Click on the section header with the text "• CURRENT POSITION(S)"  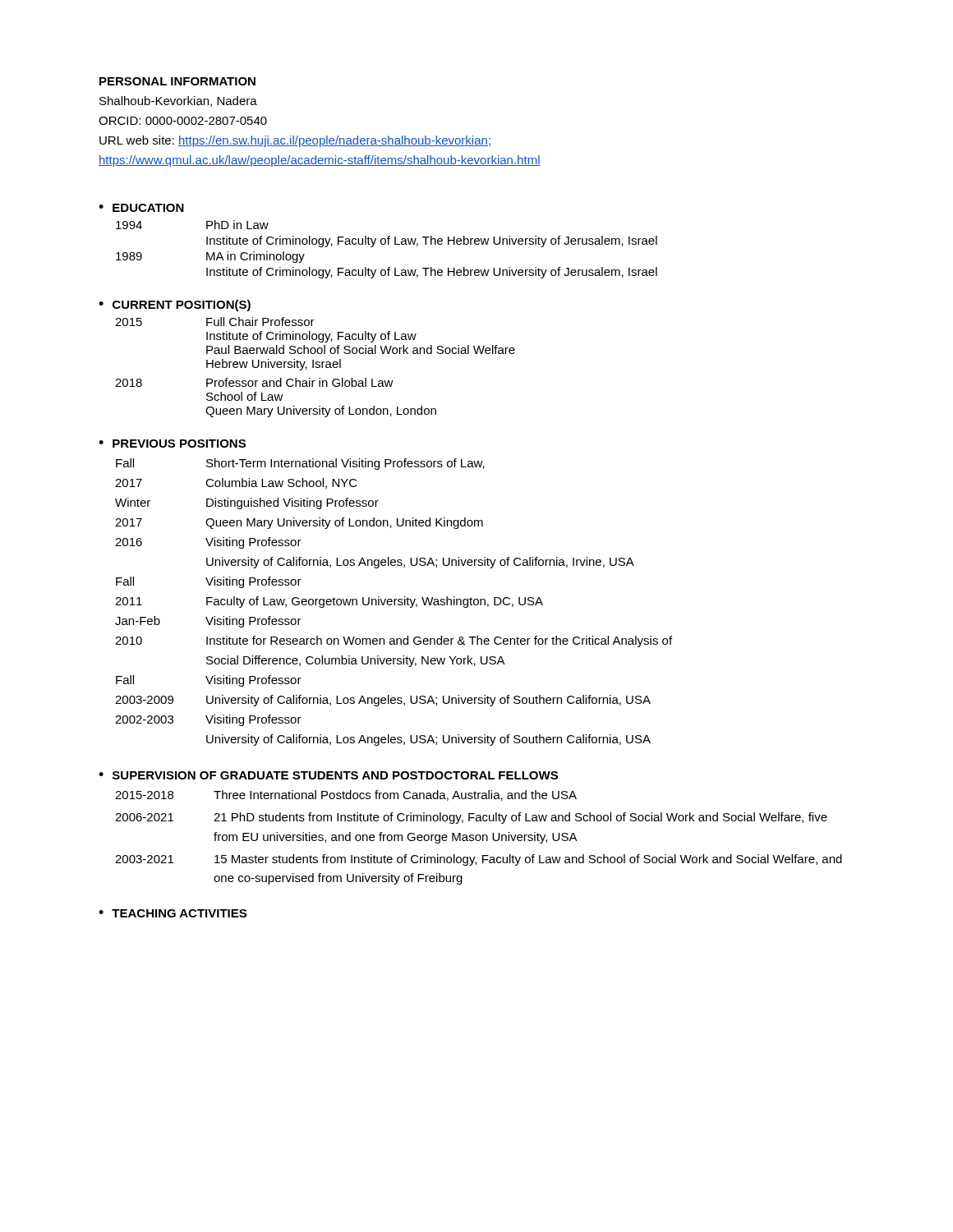(175, 304)
